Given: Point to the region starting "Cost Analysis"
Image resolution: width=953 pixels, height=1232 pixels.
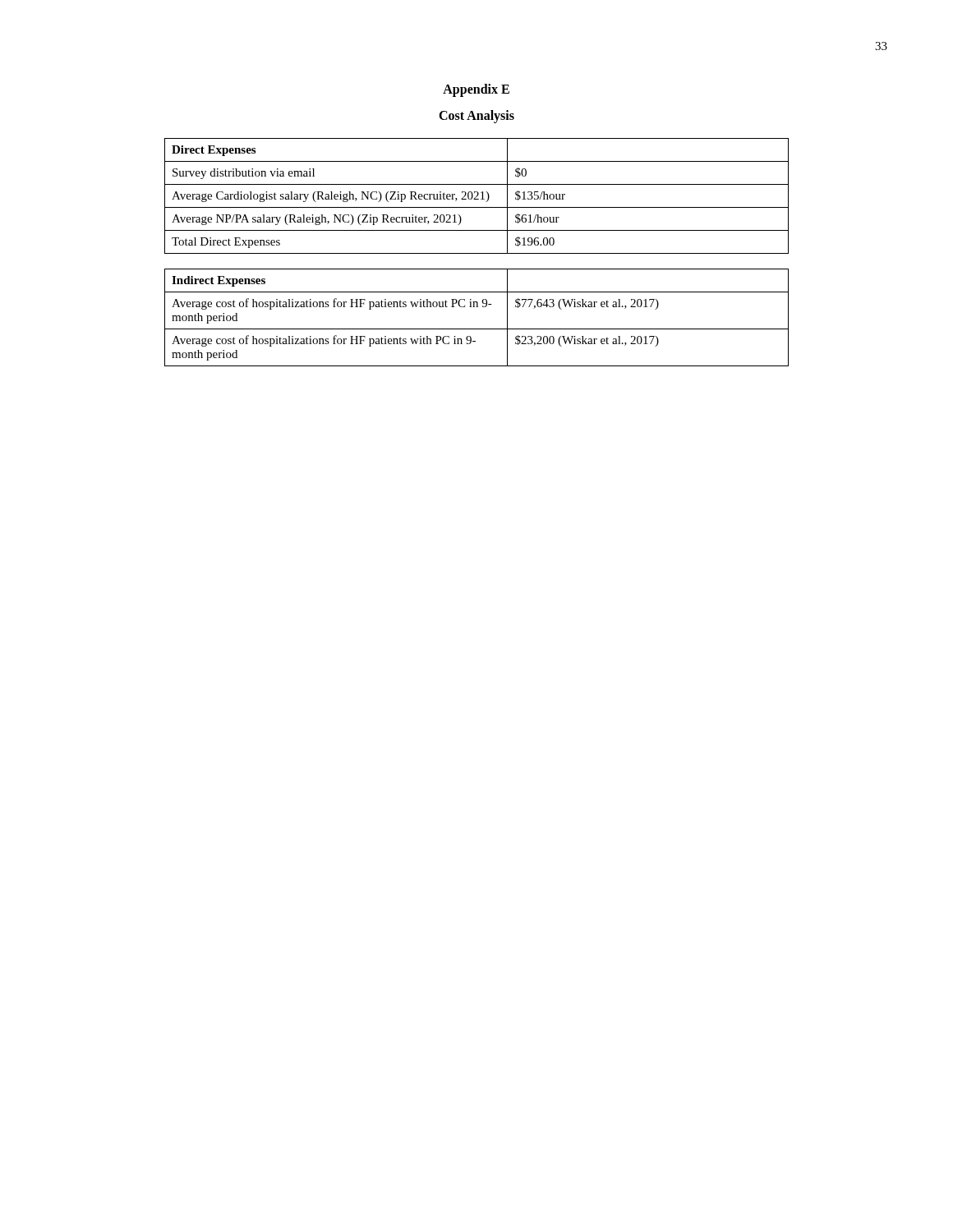Looking at the screenshot, I should point(476,116).
